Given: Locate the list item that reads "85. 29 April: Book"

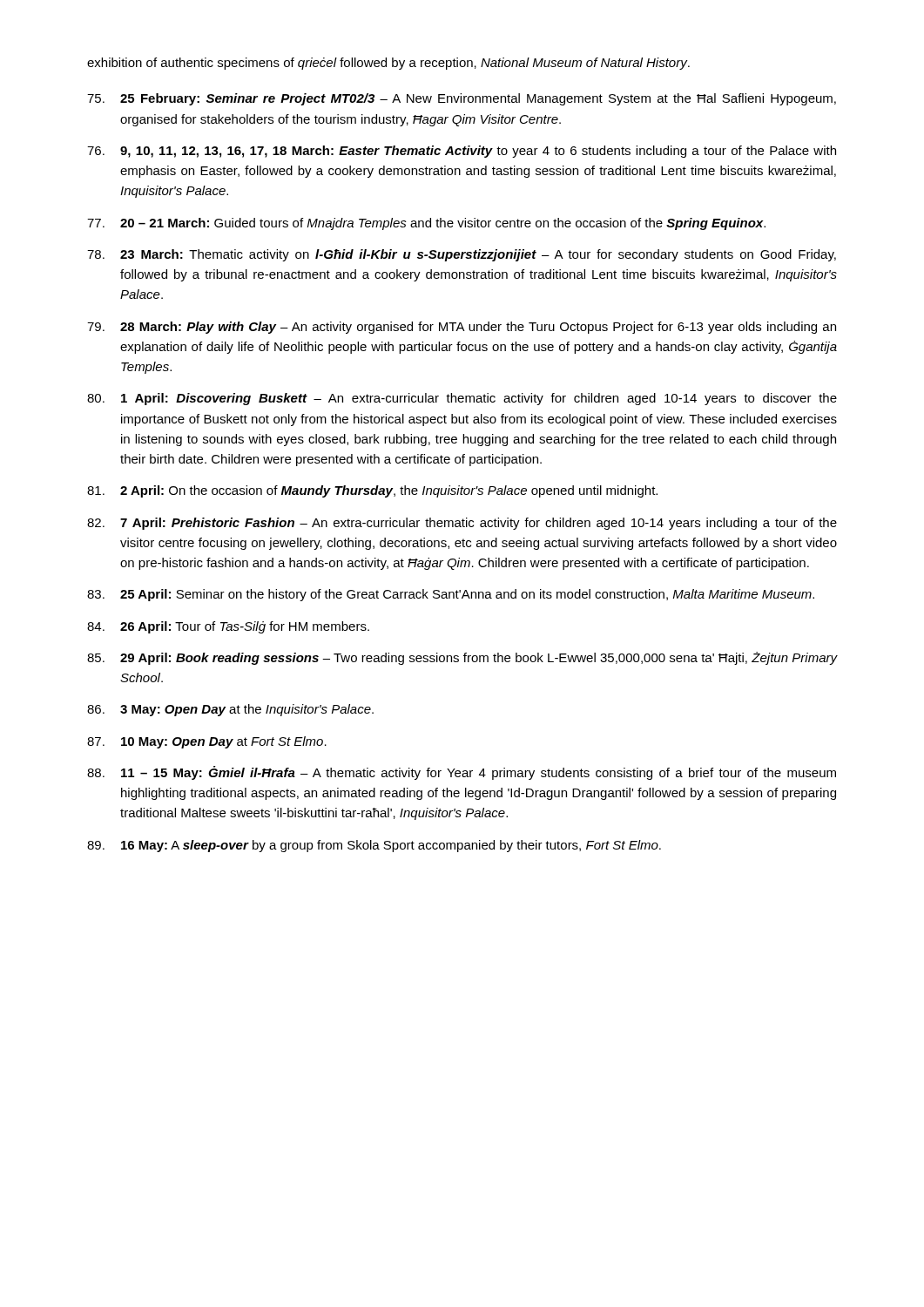Looking at the screenshot, I should pos(462,667).
